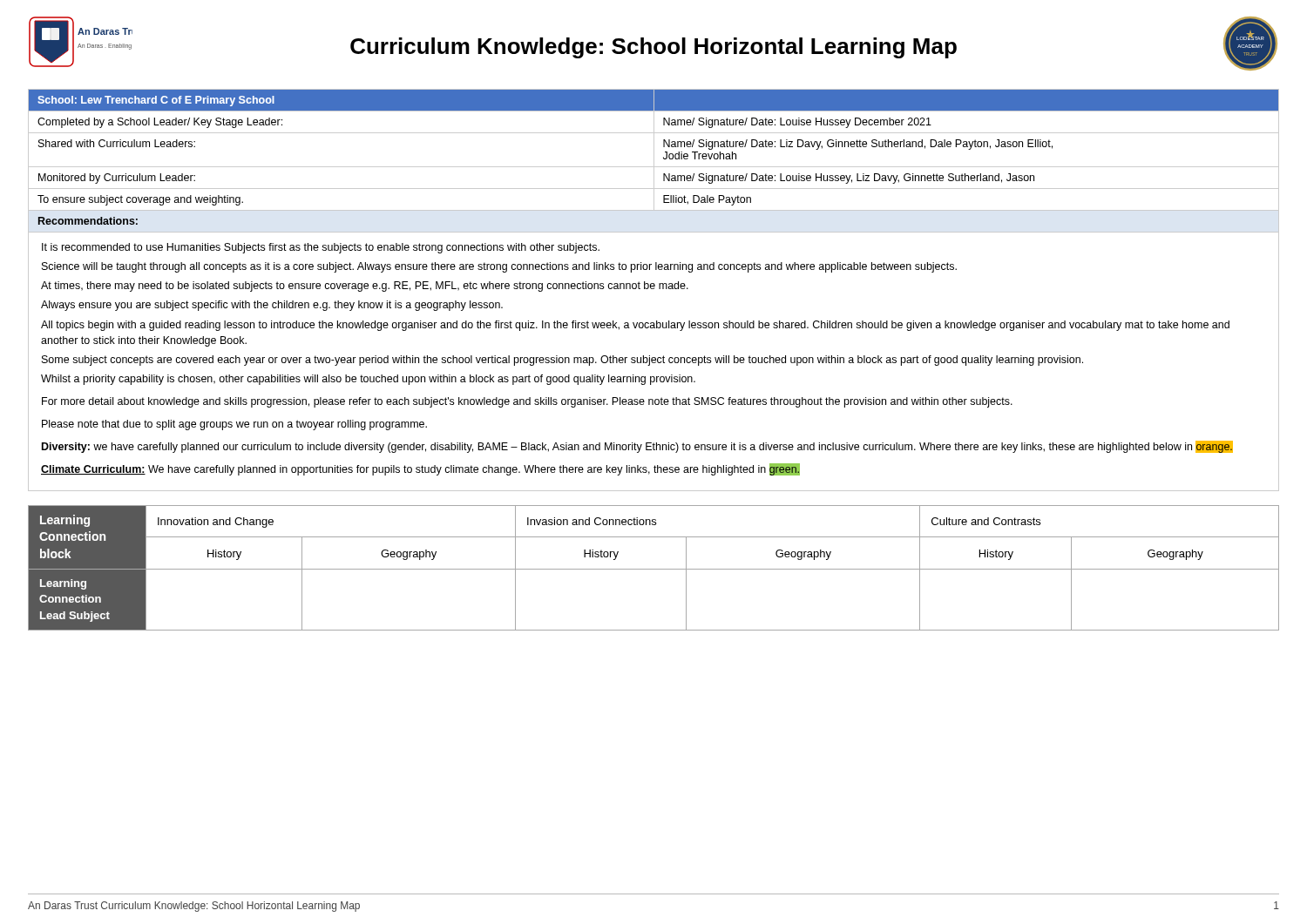Point to the text block starting "Curriculum Knowledge: School Horizontal"

654,46
